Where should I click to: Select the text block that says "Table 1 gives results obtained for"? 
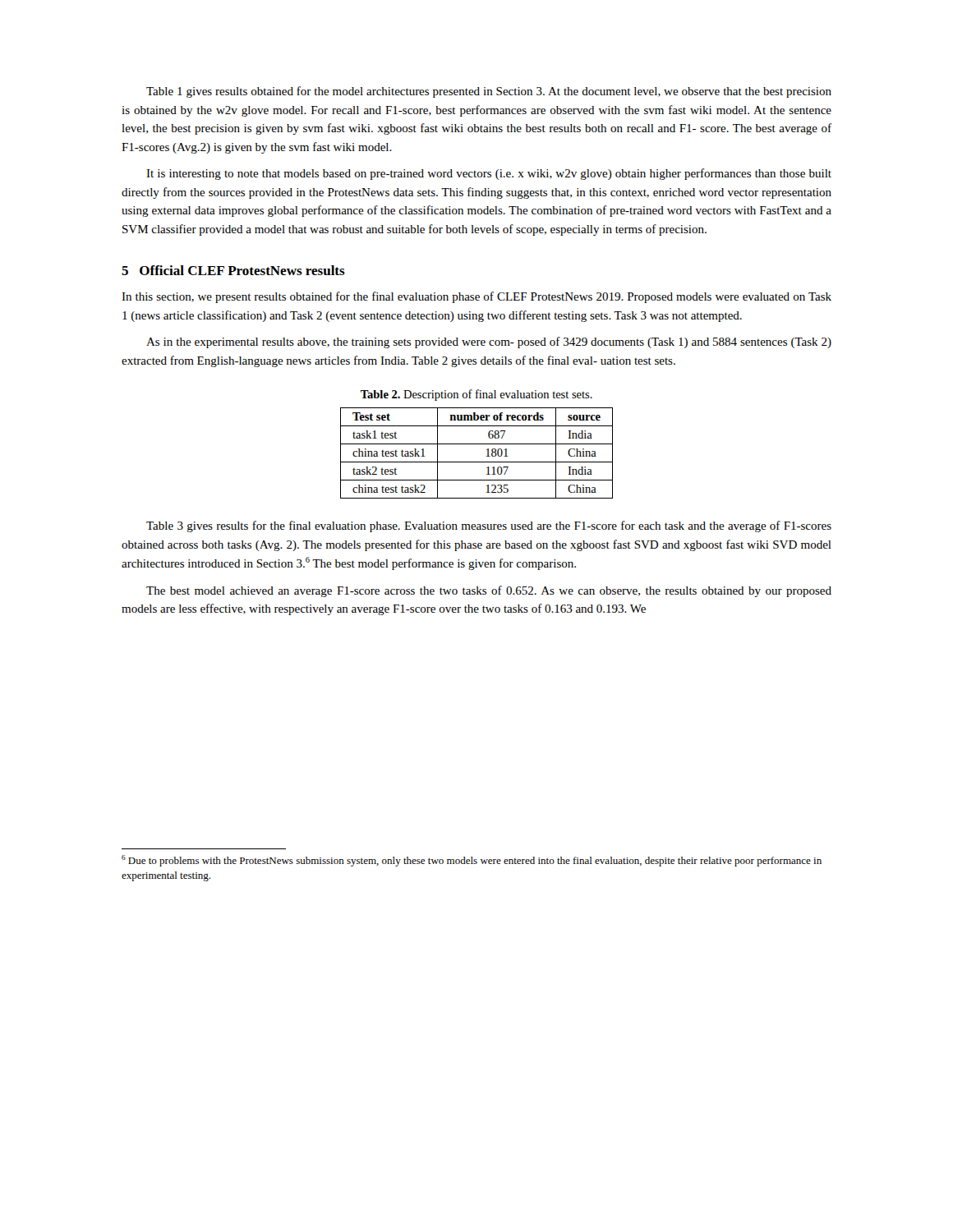(476, 119)
